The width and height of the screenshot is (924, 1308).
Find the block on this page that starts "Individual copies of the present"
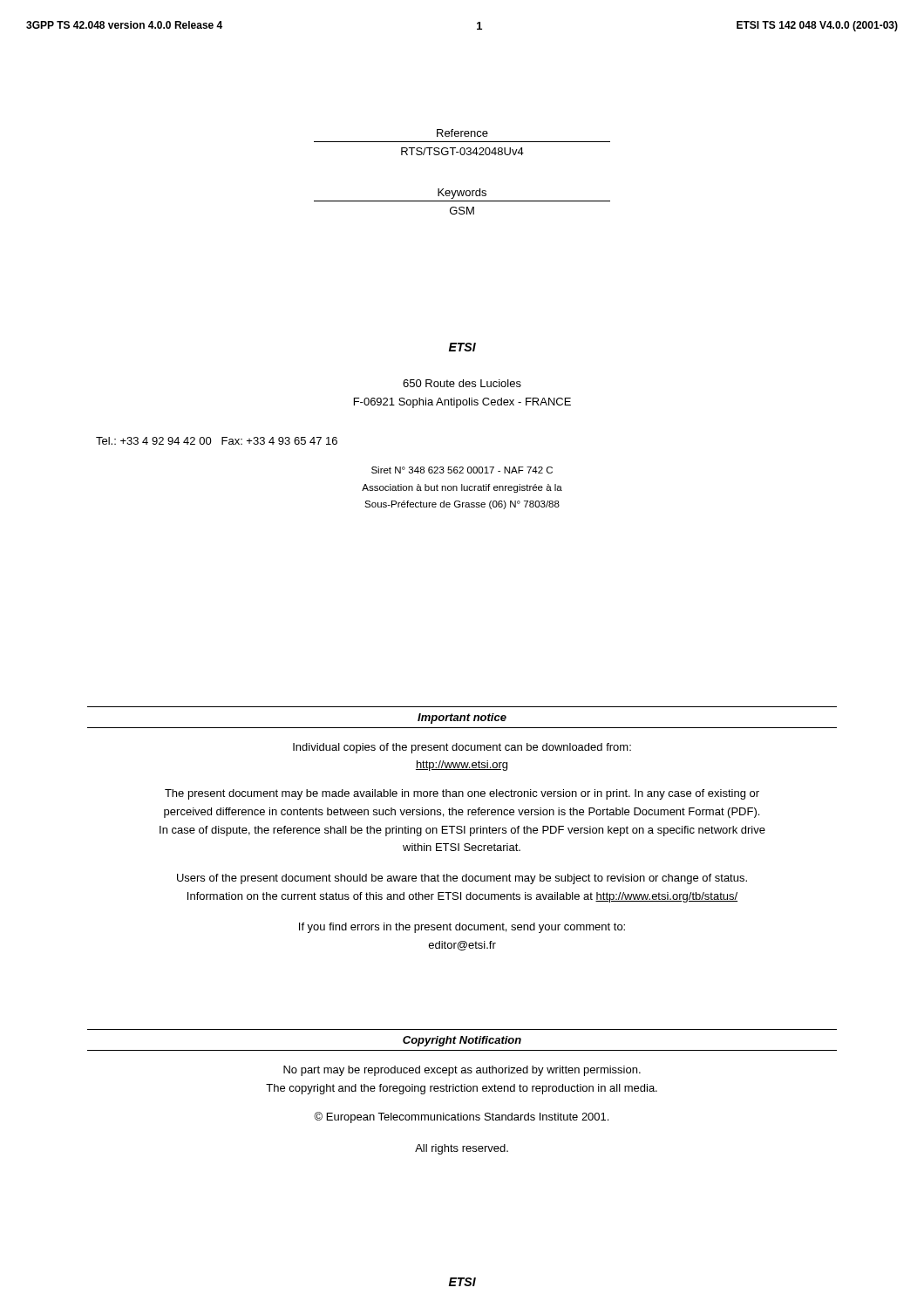(462, 755)
